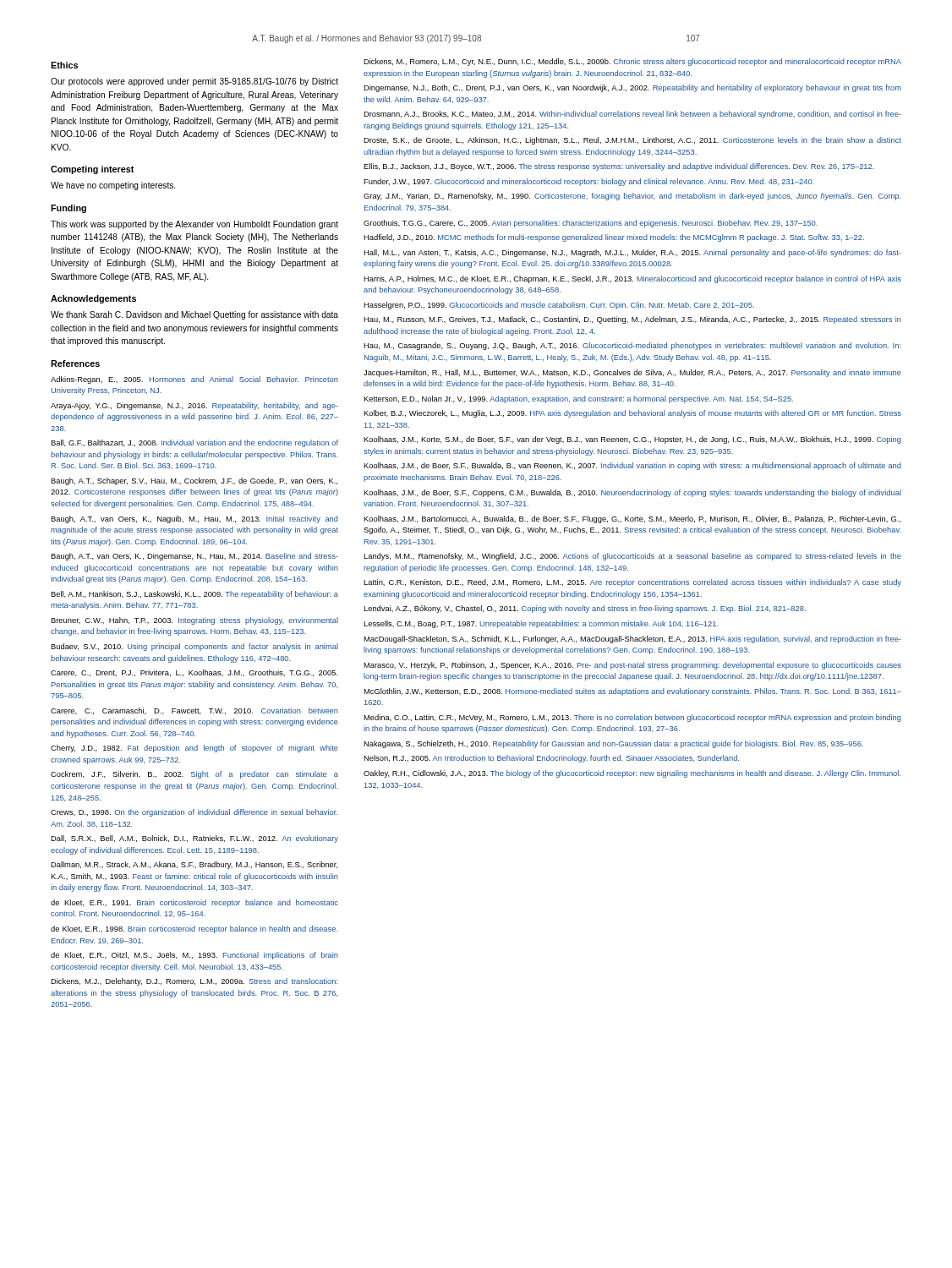Select the text block starting "Budaev, S.V., 2010. Using principal components and"

point(194,652)
